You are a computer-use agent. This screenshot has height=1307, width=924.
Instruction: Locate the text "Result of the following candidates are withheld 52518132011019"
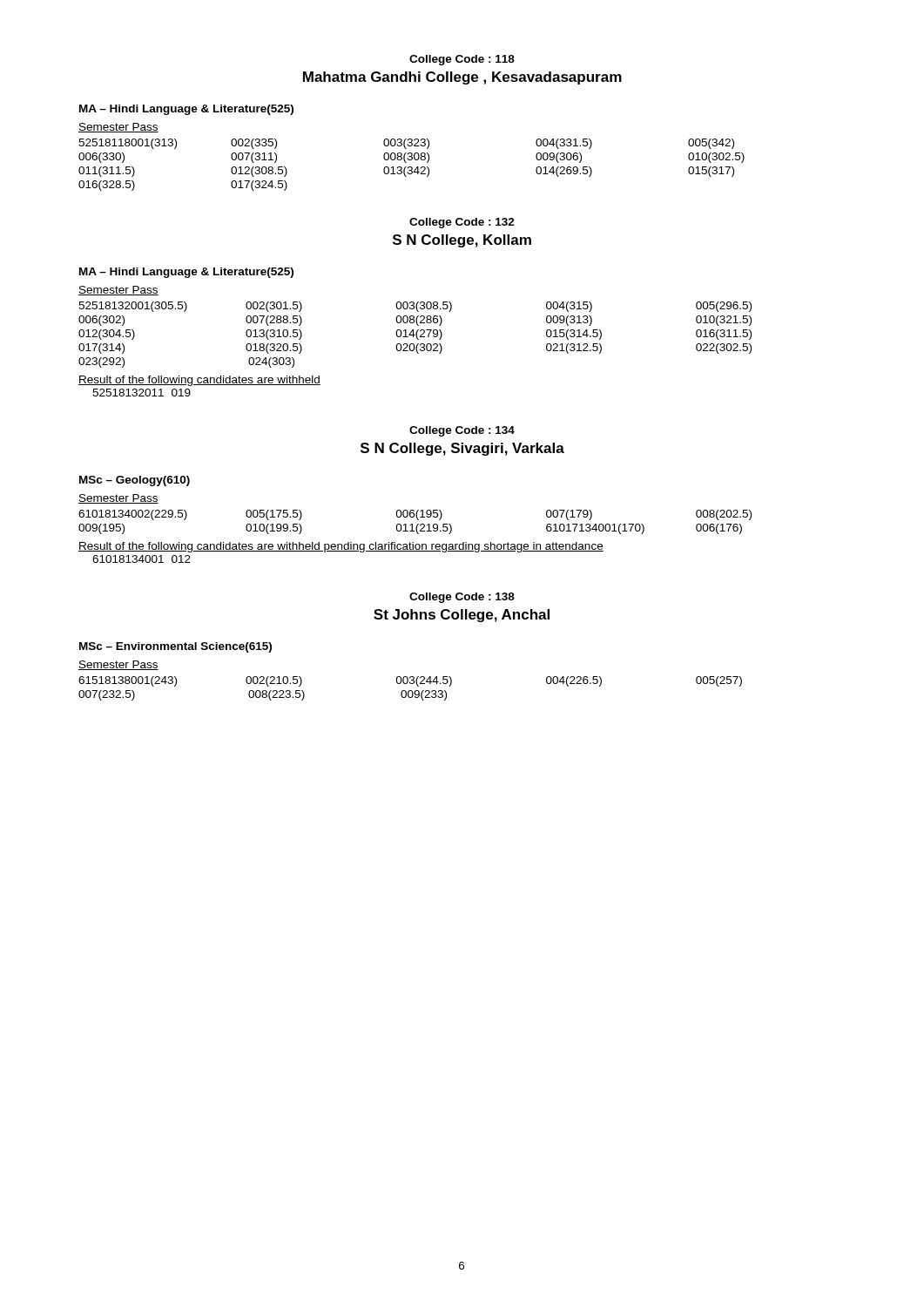click(199, 386)
